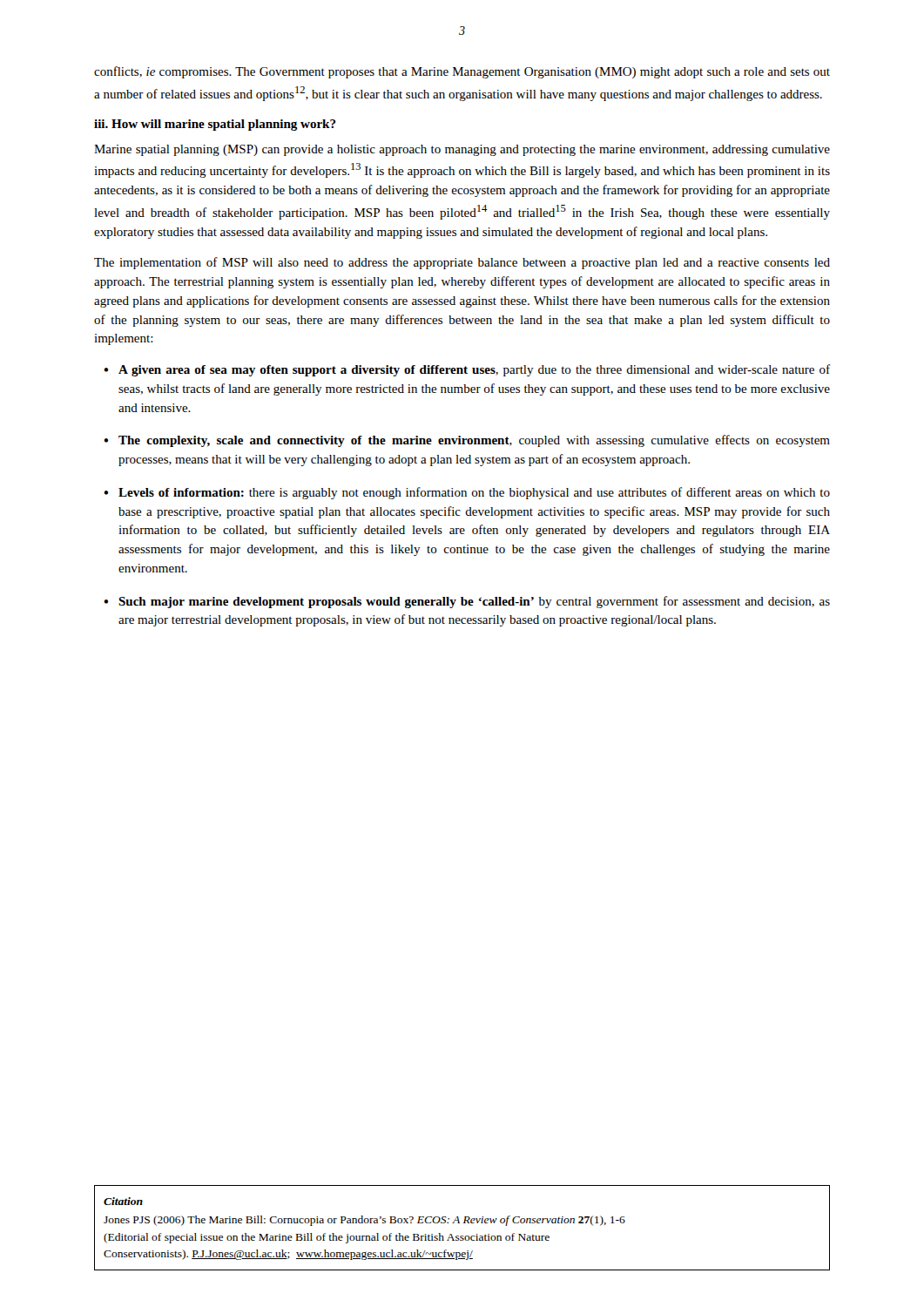Select the list item containing "• The complexity, scale and"

pyautogui.click(x=462, y=451)
